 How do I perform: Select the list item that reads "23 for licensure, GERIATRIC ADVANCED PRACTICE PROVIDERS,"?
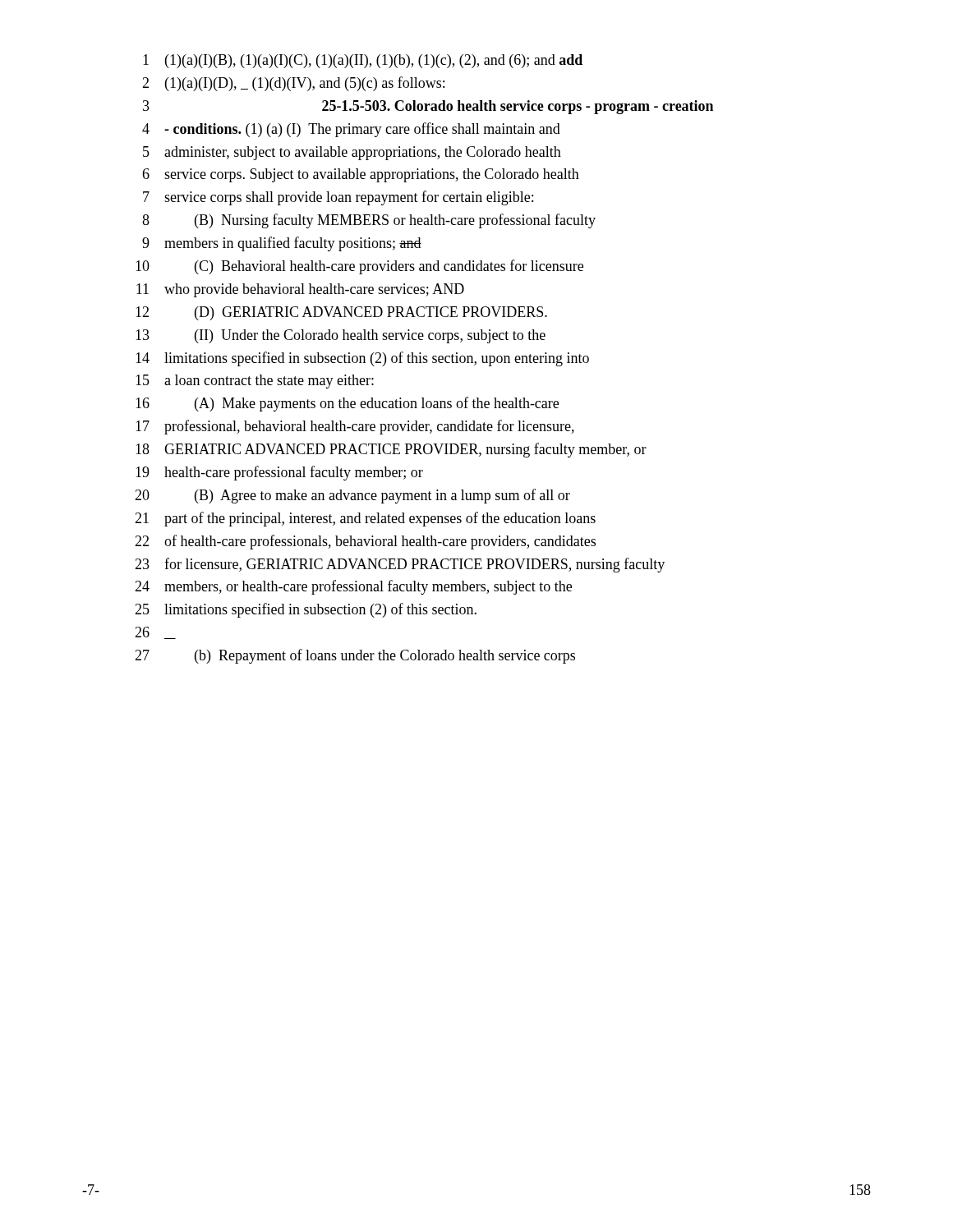[489, 565]
